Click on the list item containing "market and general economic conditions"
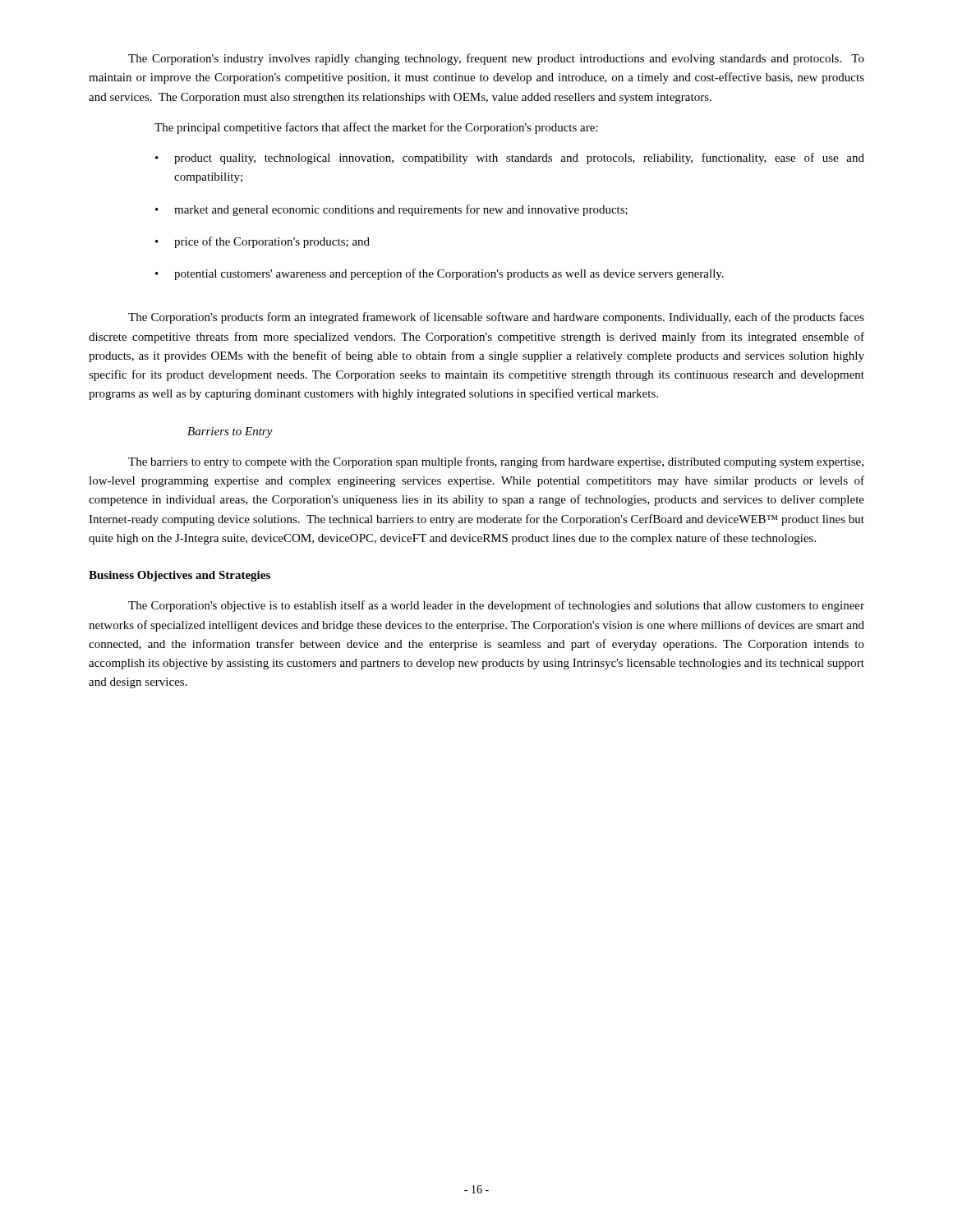This screenshot has width=953, height=1232. click(509, 210)
